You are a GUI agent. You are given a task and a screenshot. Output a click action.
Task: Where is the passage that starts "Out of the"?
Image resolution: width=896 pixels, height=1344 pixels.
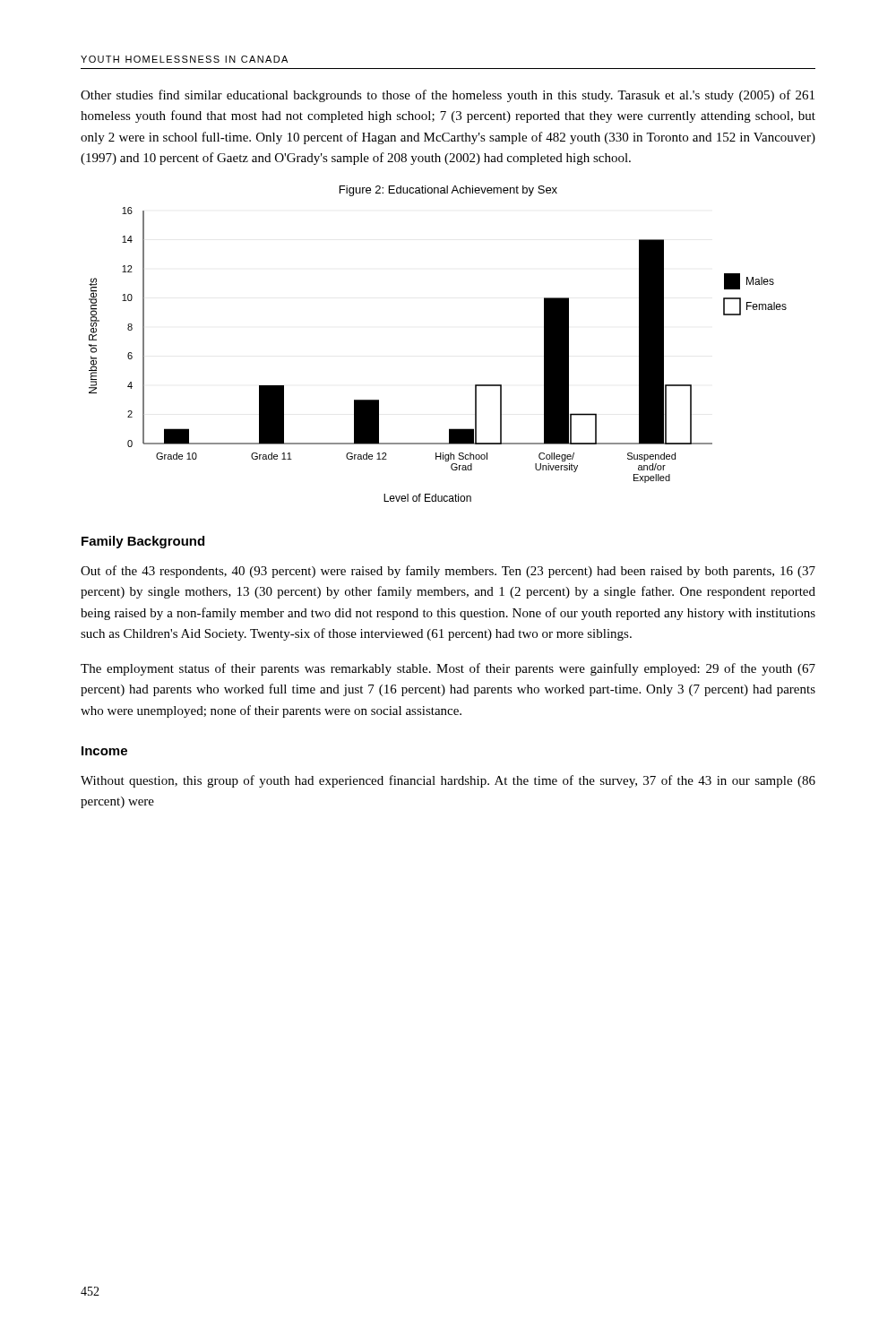coord(448,602)
